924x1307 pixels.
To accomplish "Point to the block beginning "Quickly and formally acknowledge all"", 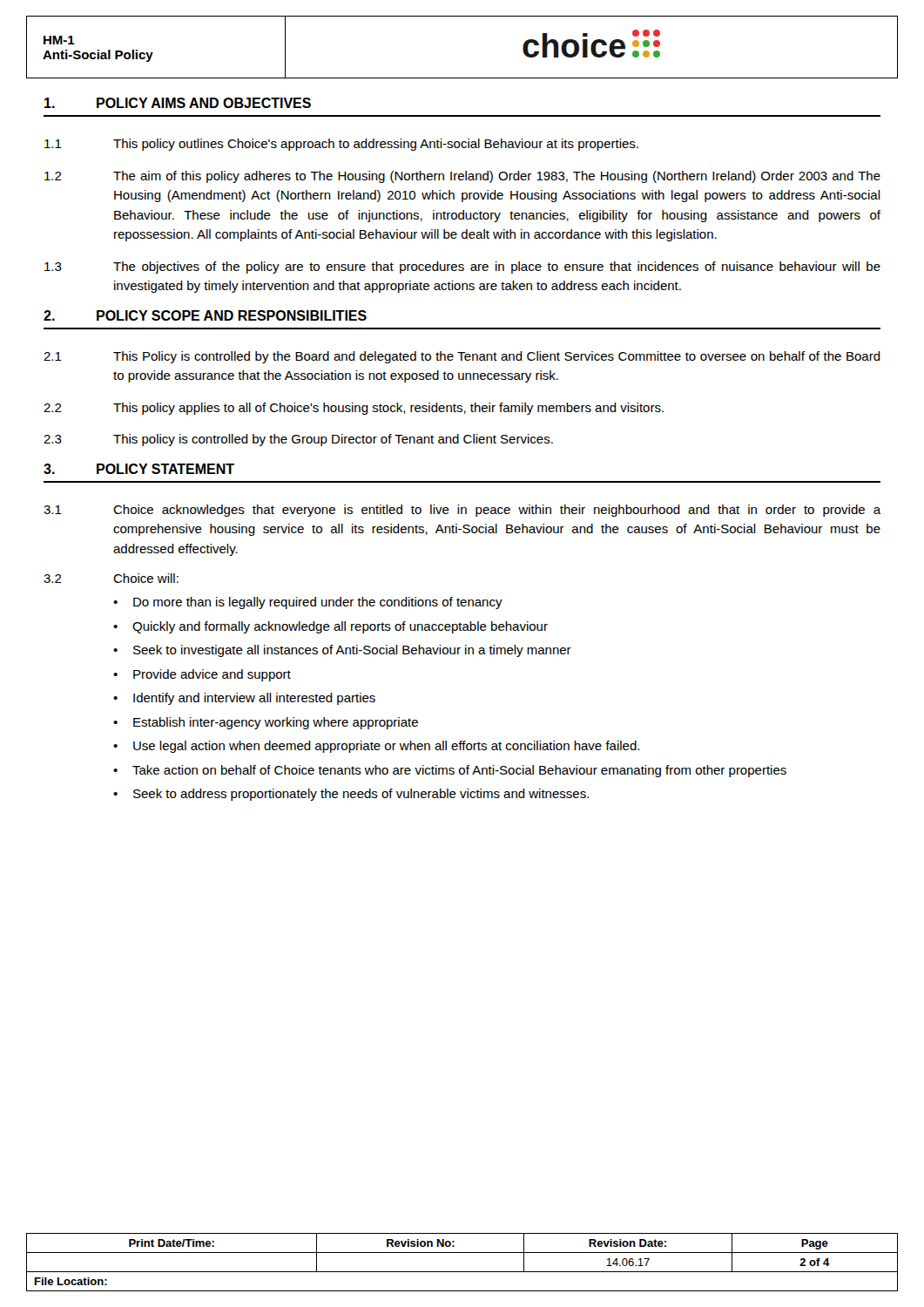I will pos(340,626).
